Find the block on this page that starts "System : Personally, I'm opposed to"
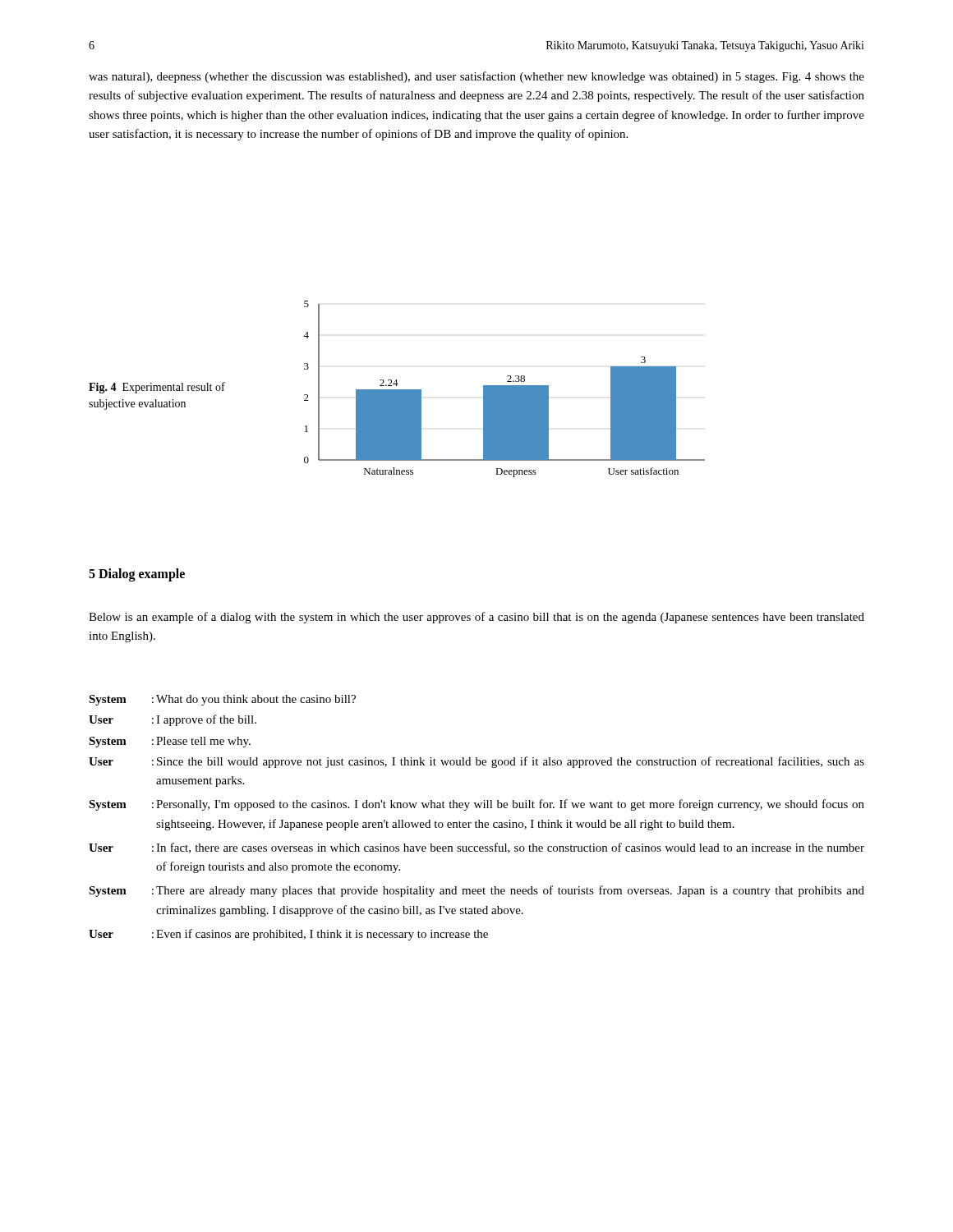Screen dimensions: 1232x953 (x=476, y=814)
